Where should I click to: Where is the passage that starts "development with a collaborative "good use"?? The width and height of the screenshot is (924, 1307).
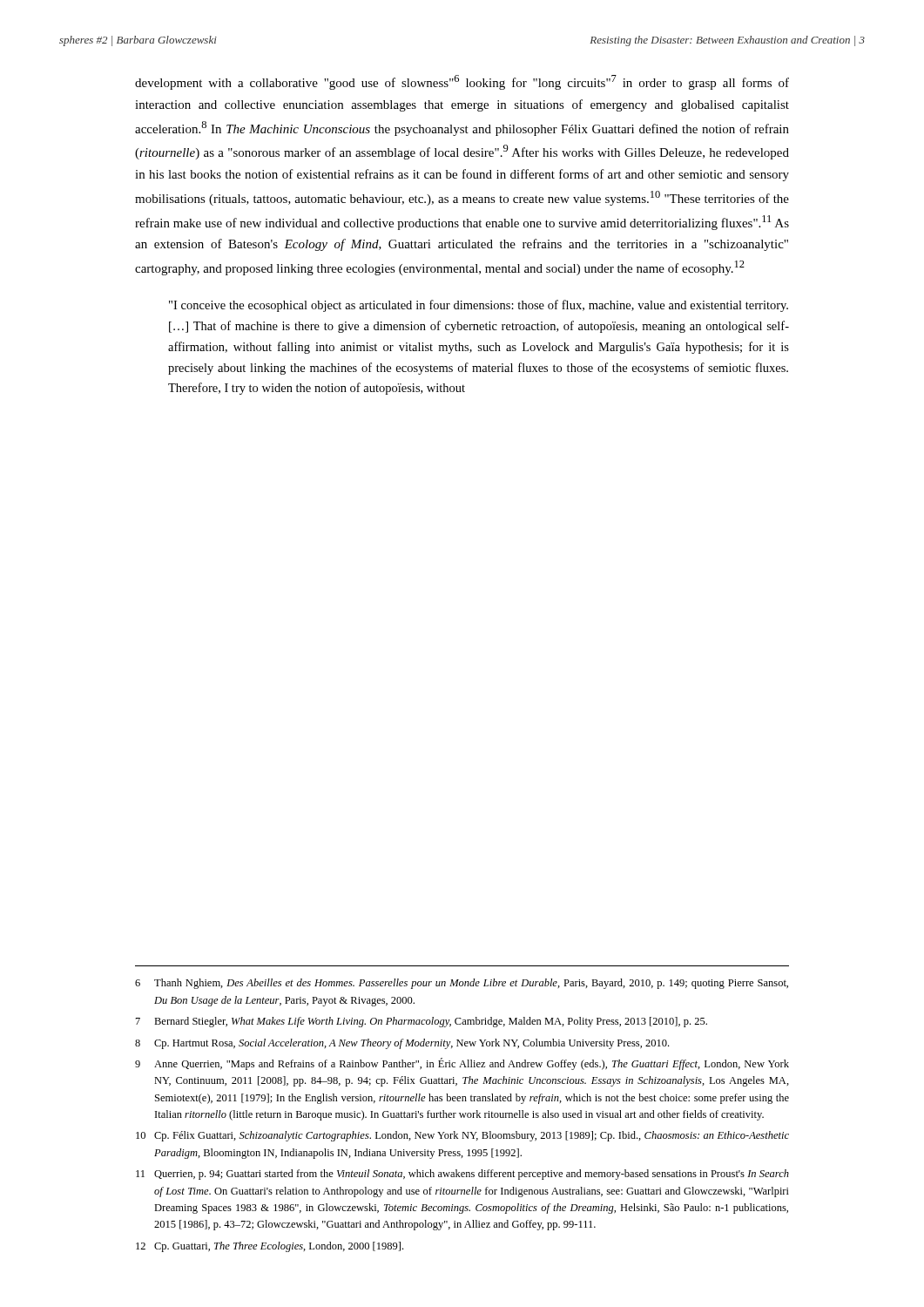coord(462,174)
